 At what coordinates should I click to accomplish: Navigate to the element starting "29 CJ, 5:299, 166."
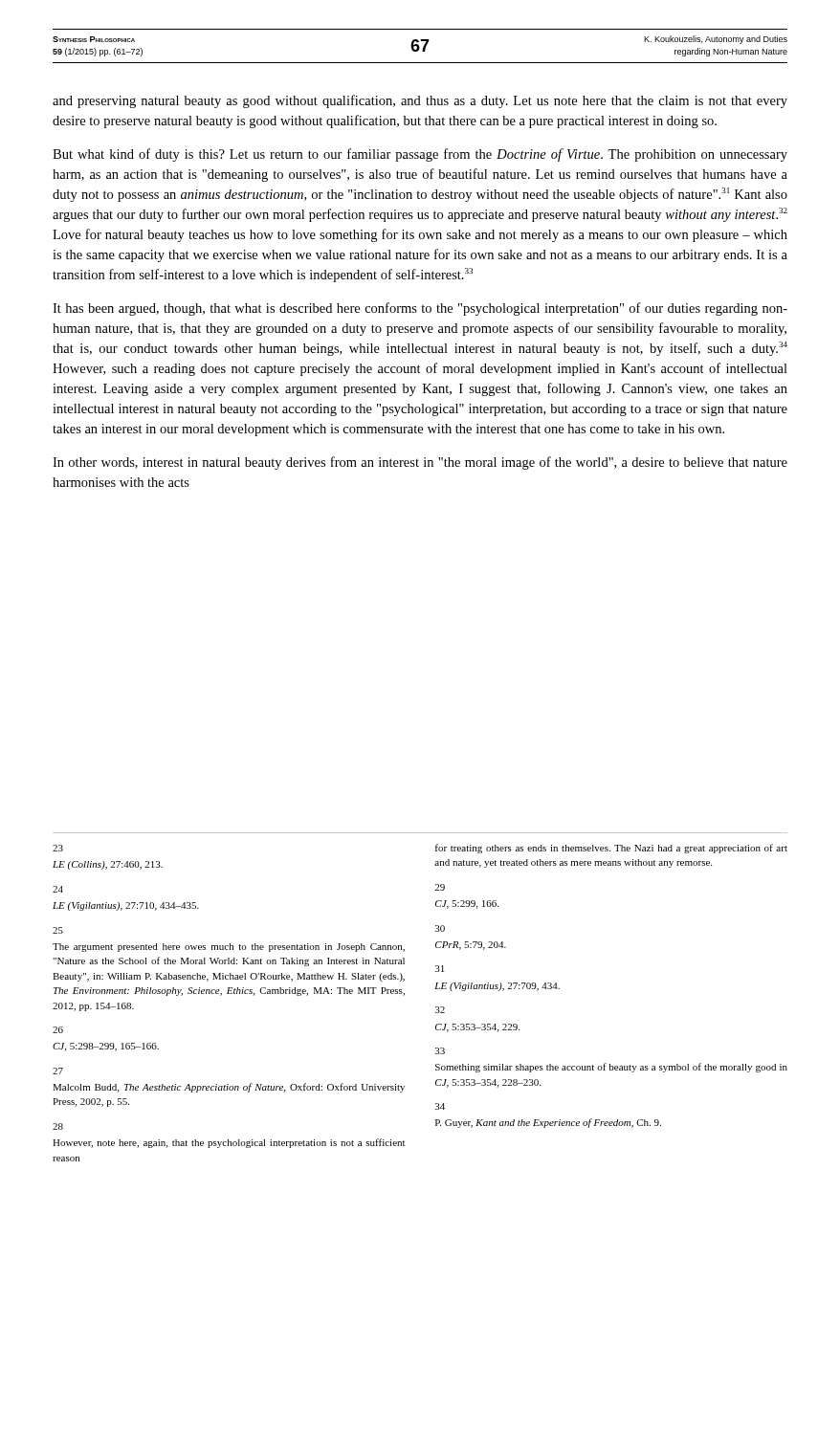(440, 887)
